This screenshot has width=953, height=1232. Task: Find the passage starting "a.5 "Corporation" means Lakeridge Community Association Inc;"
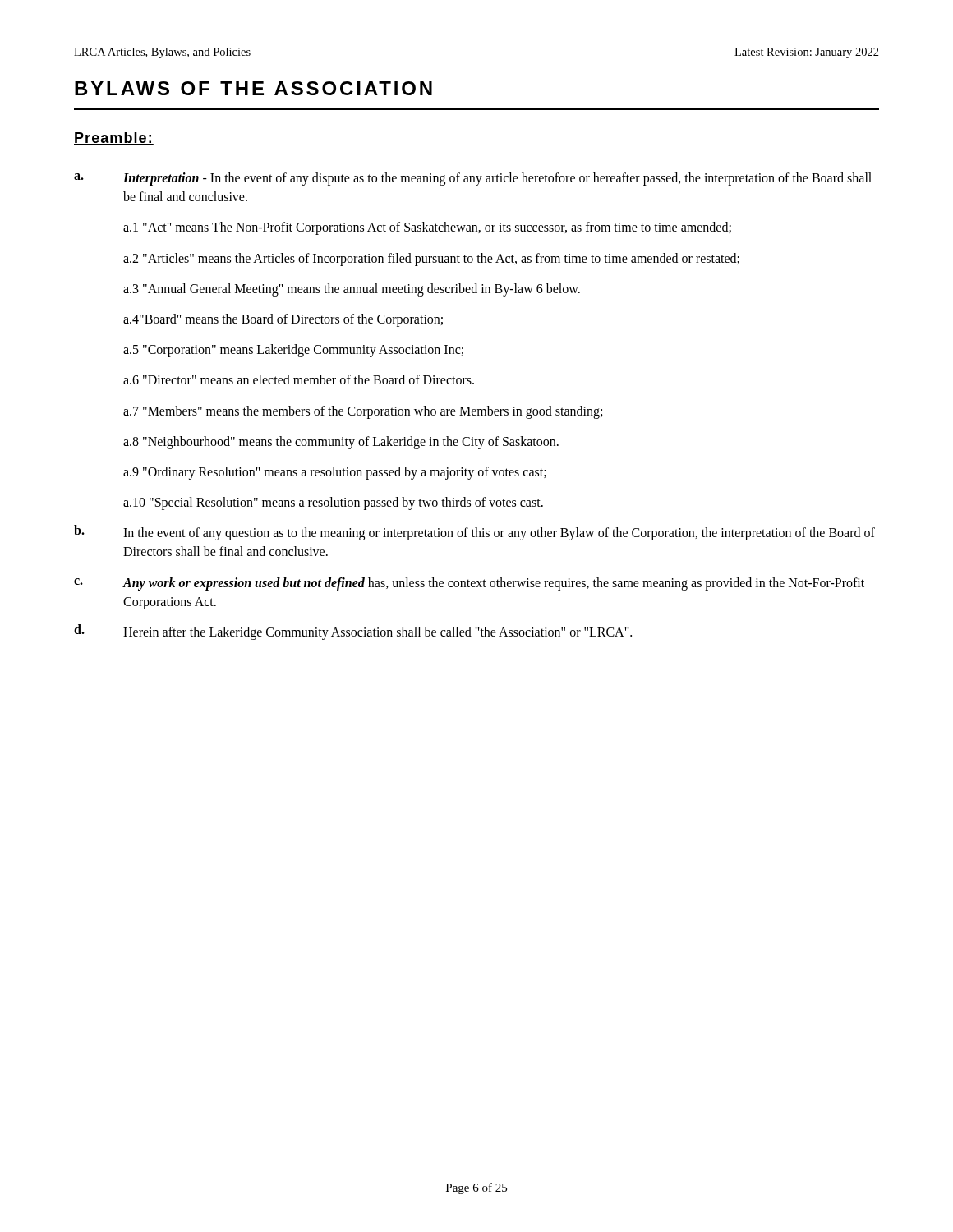294,350
